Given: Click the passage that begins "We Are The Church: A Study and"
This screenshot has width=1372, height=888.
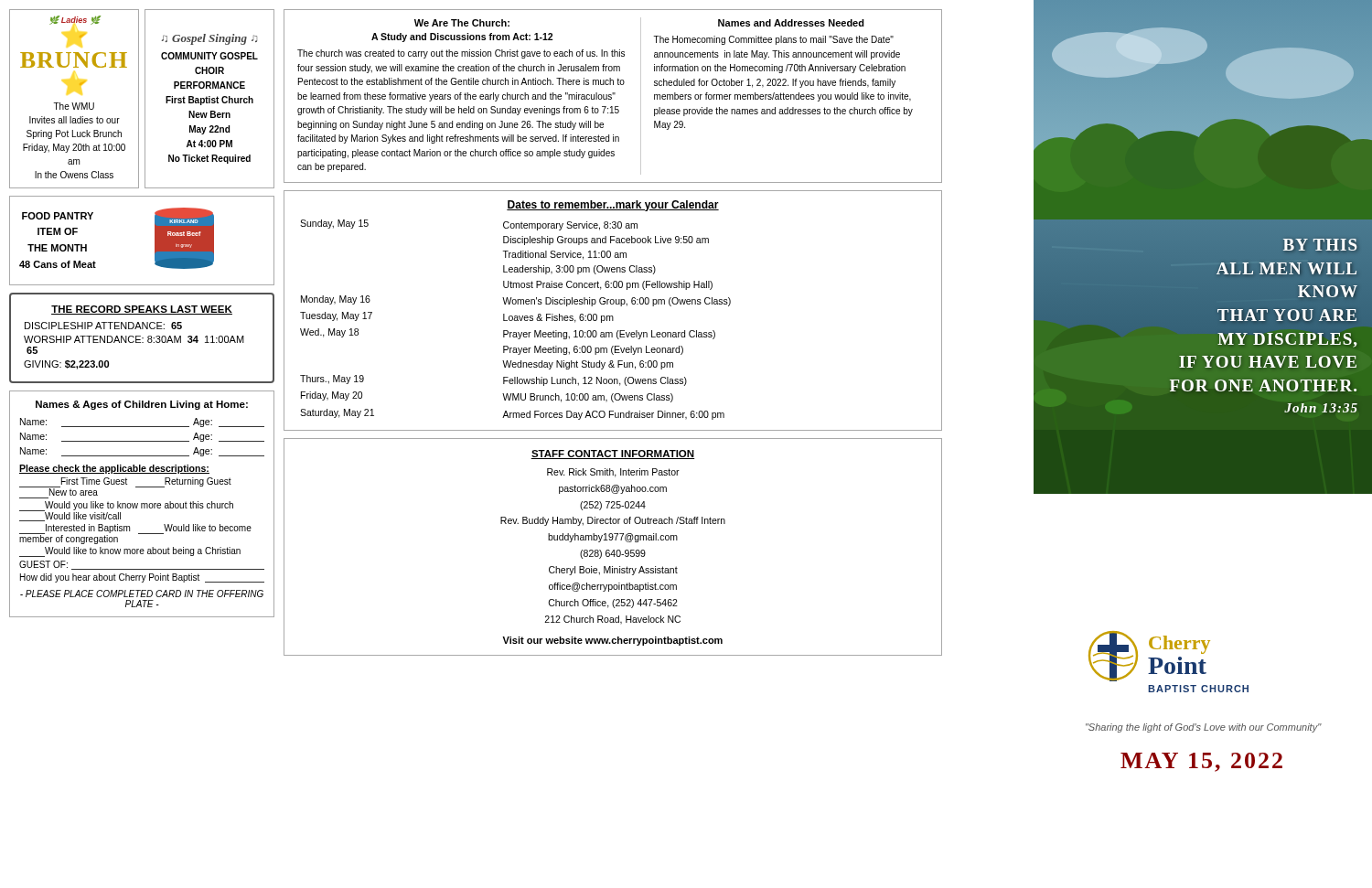Looking at the screenshot, I should 462,96.
